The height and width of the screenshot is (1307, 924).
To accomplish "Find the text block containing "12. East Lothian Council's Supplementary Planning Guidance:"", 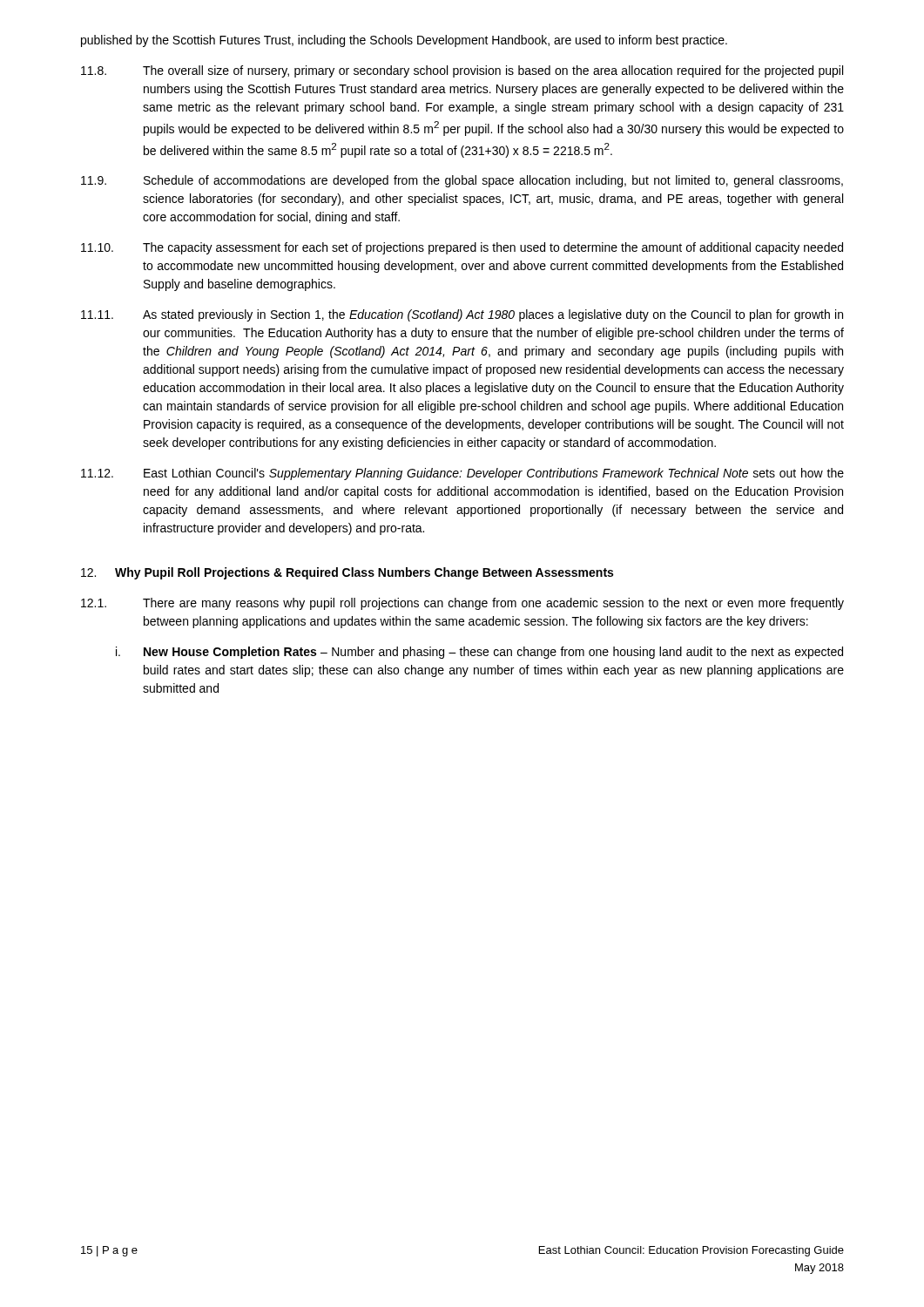I will 462,501.
